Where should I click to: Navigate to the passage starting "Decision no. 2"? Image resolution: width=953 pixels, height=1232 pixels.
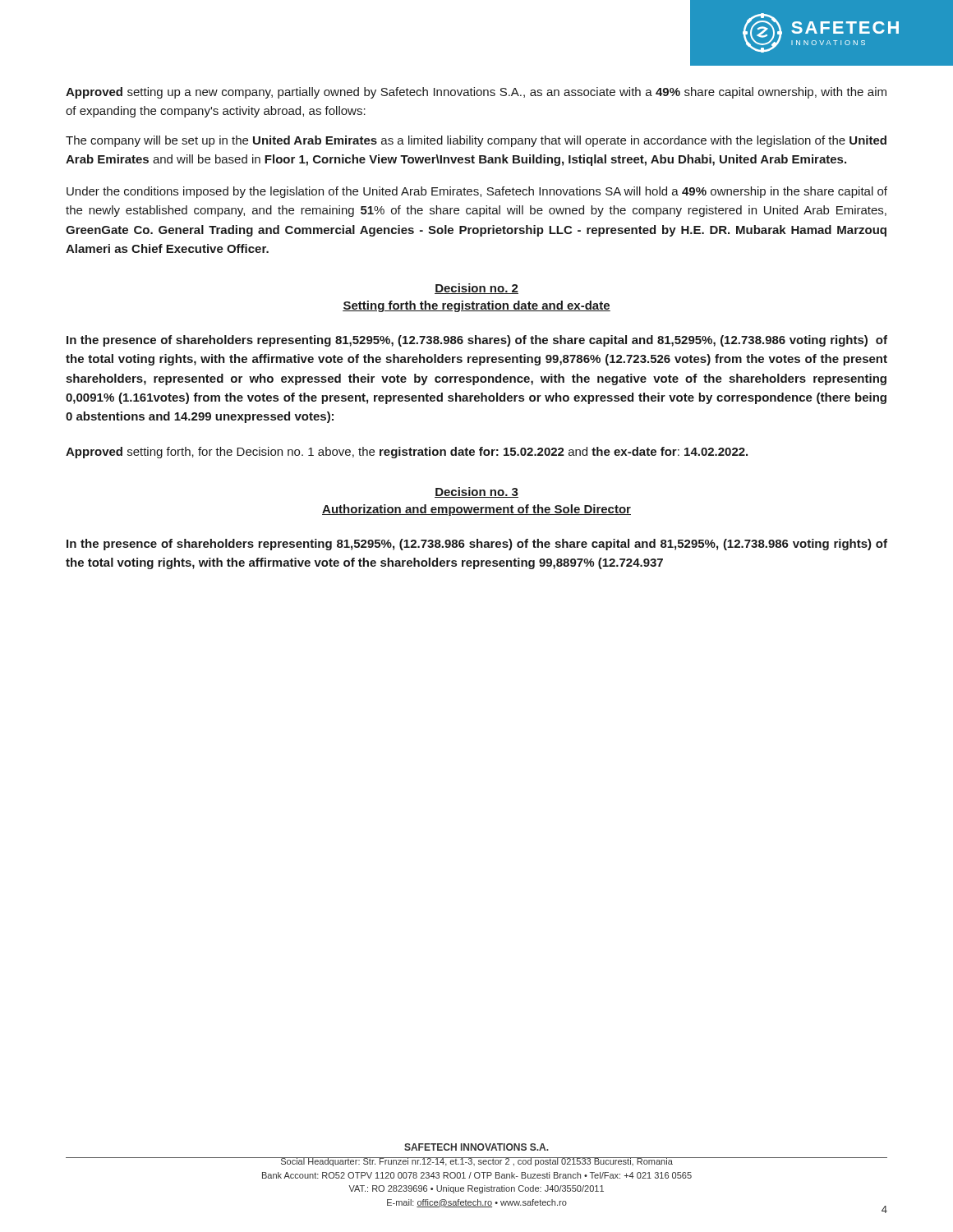[x=476, y=288]
